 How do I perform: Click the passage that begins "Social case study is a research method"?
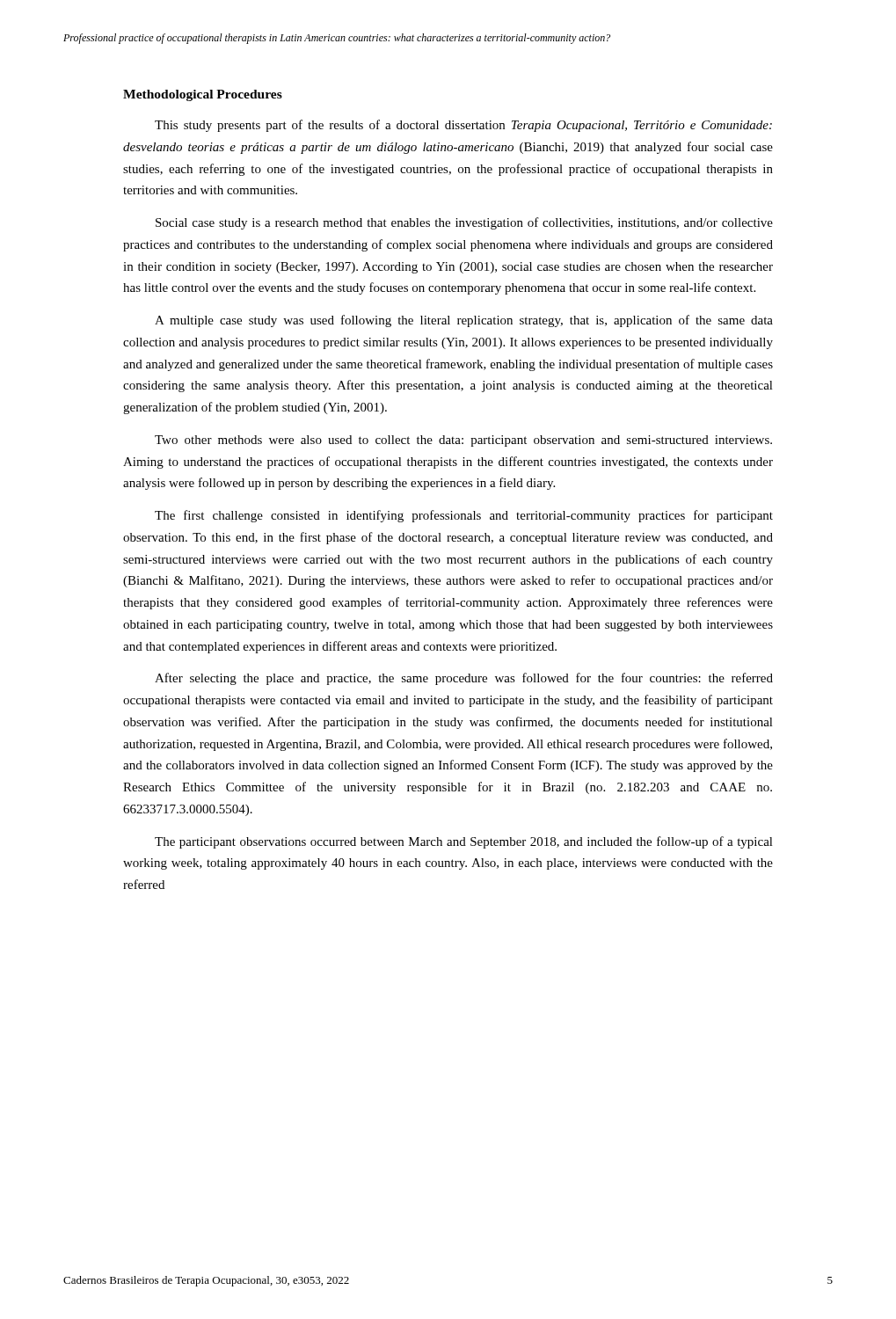tap(448, 255)
